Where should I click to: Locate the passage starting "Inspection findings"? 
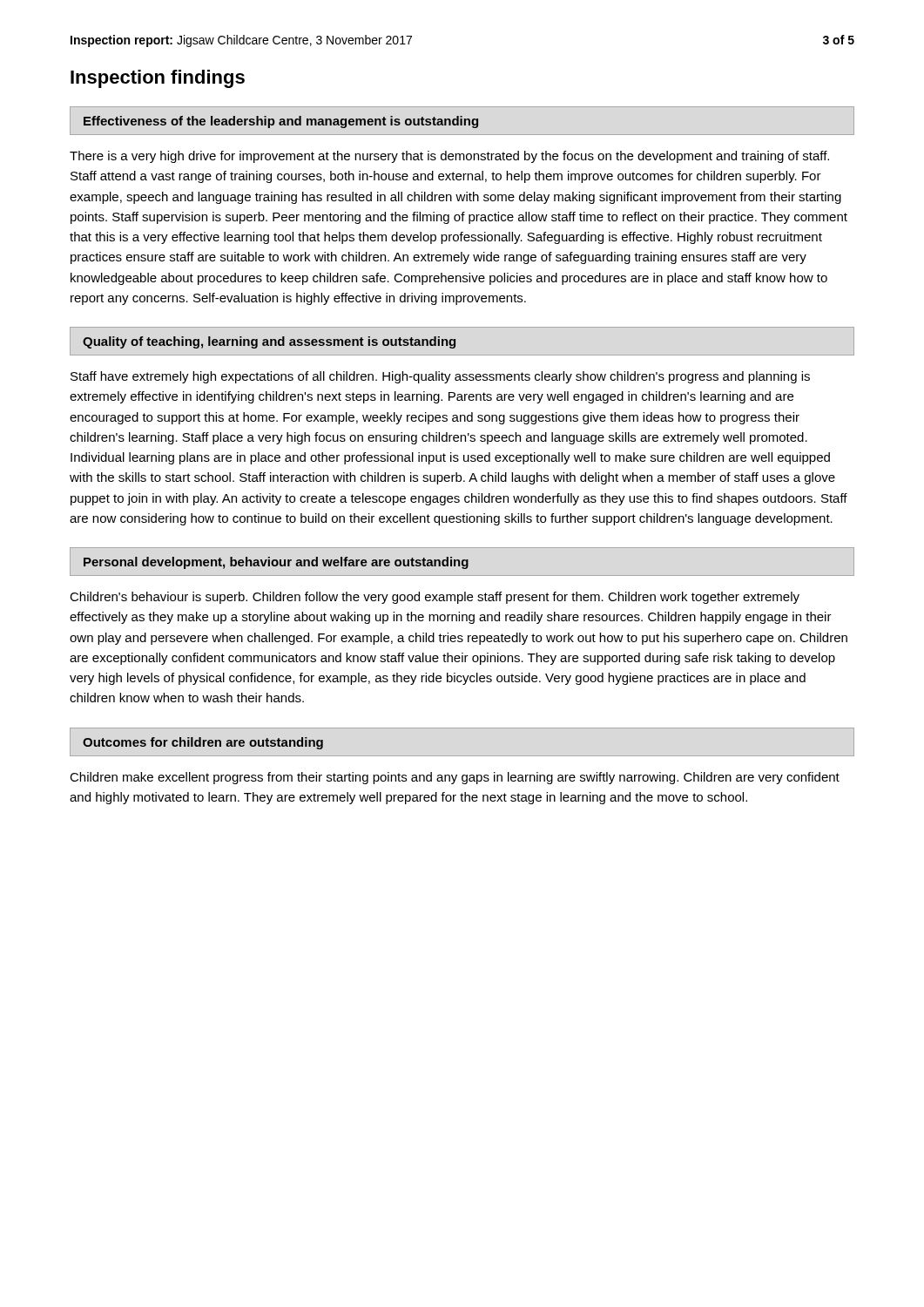click(x=157, y=78)
